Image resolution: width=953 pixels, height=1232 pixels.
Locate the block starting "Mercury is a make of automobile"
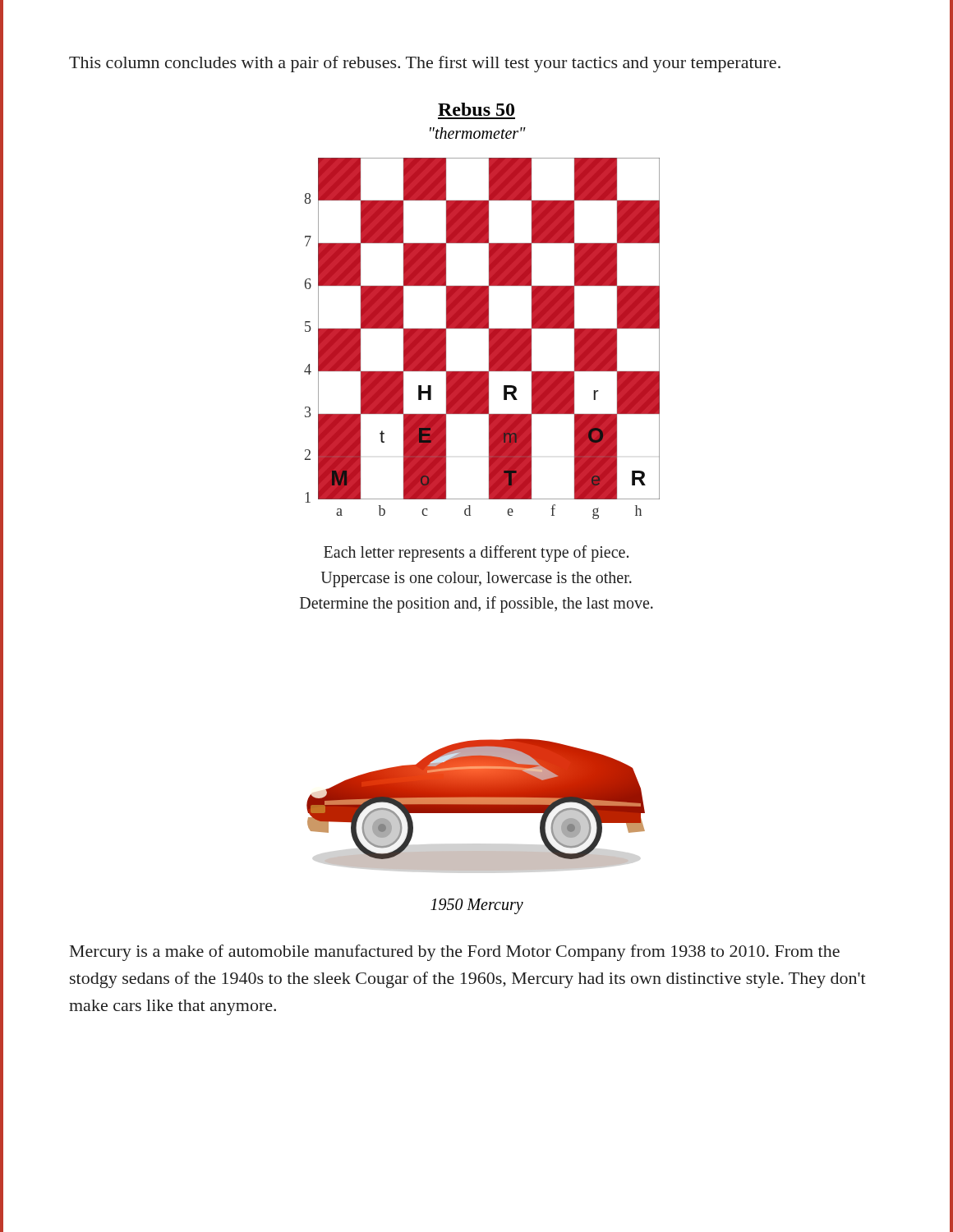pos(467,978)
